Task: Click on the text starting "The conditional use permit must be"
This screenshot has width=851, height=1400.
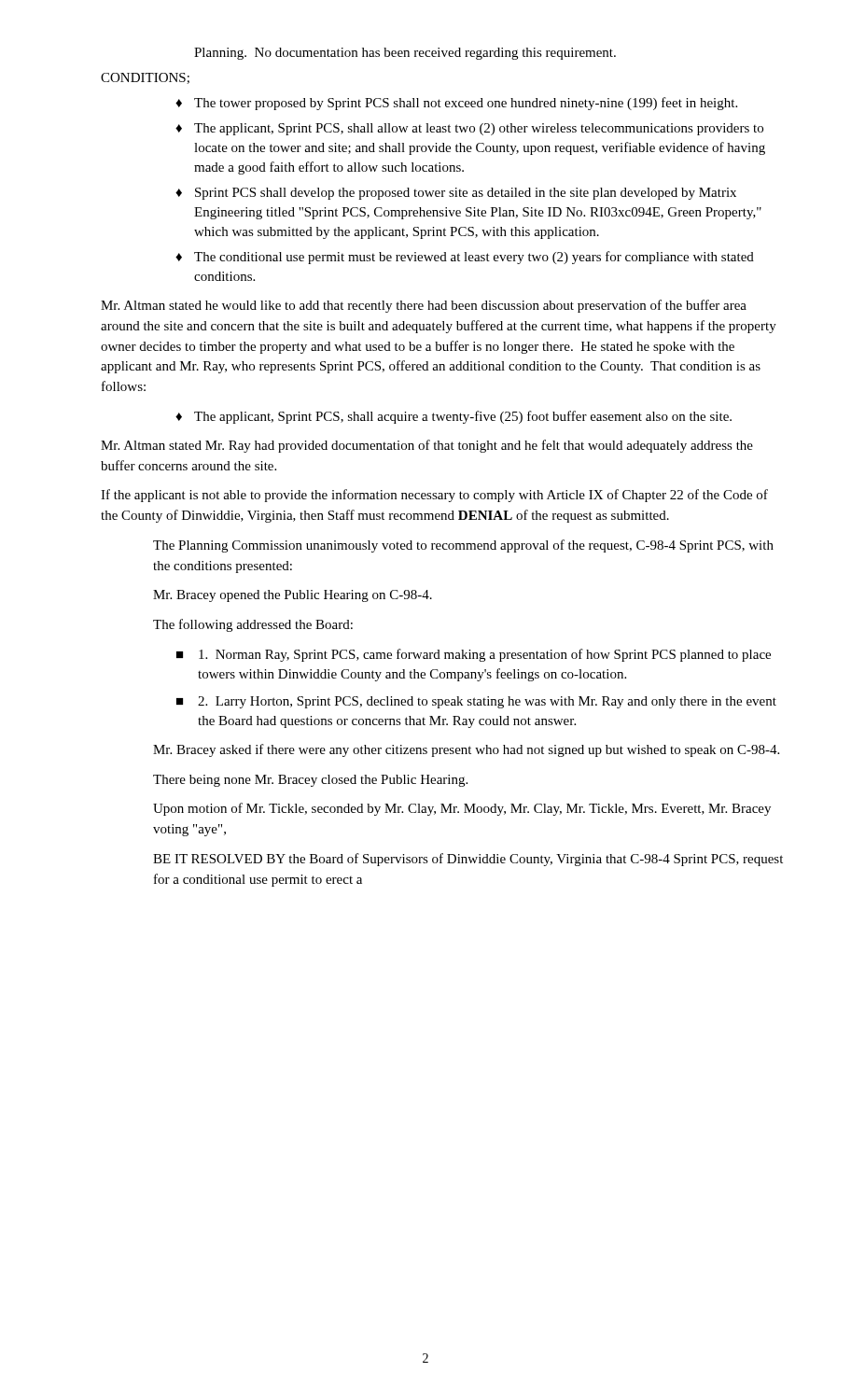Action: coord(474,266)
